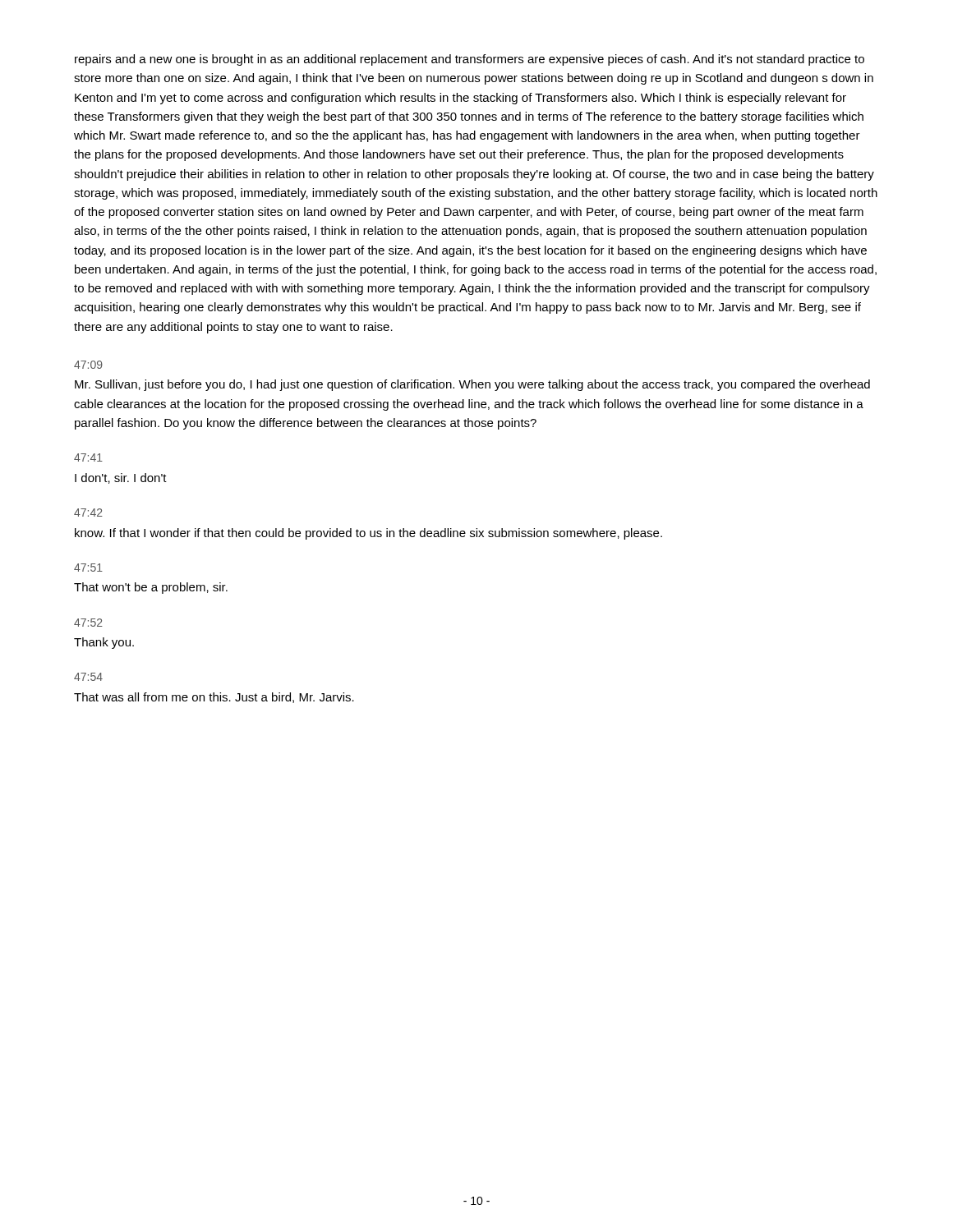Select the text block starting "know. If that I wonder"
953x1232 pixels.
click(x=369, y=532)
